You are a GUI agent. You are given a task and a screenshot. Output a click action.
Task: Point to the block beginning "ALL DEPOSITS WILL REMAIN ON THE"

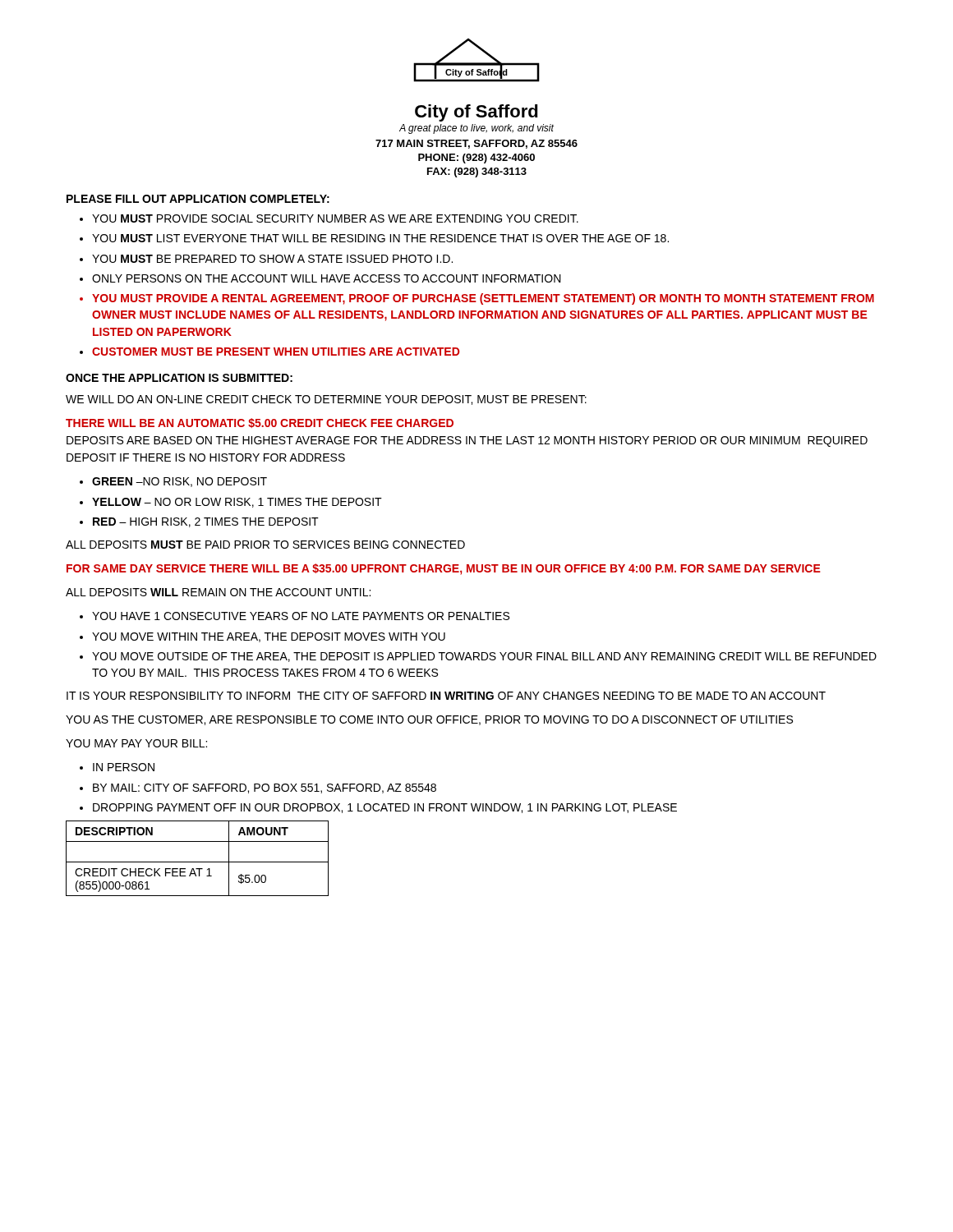pos(219,592)
